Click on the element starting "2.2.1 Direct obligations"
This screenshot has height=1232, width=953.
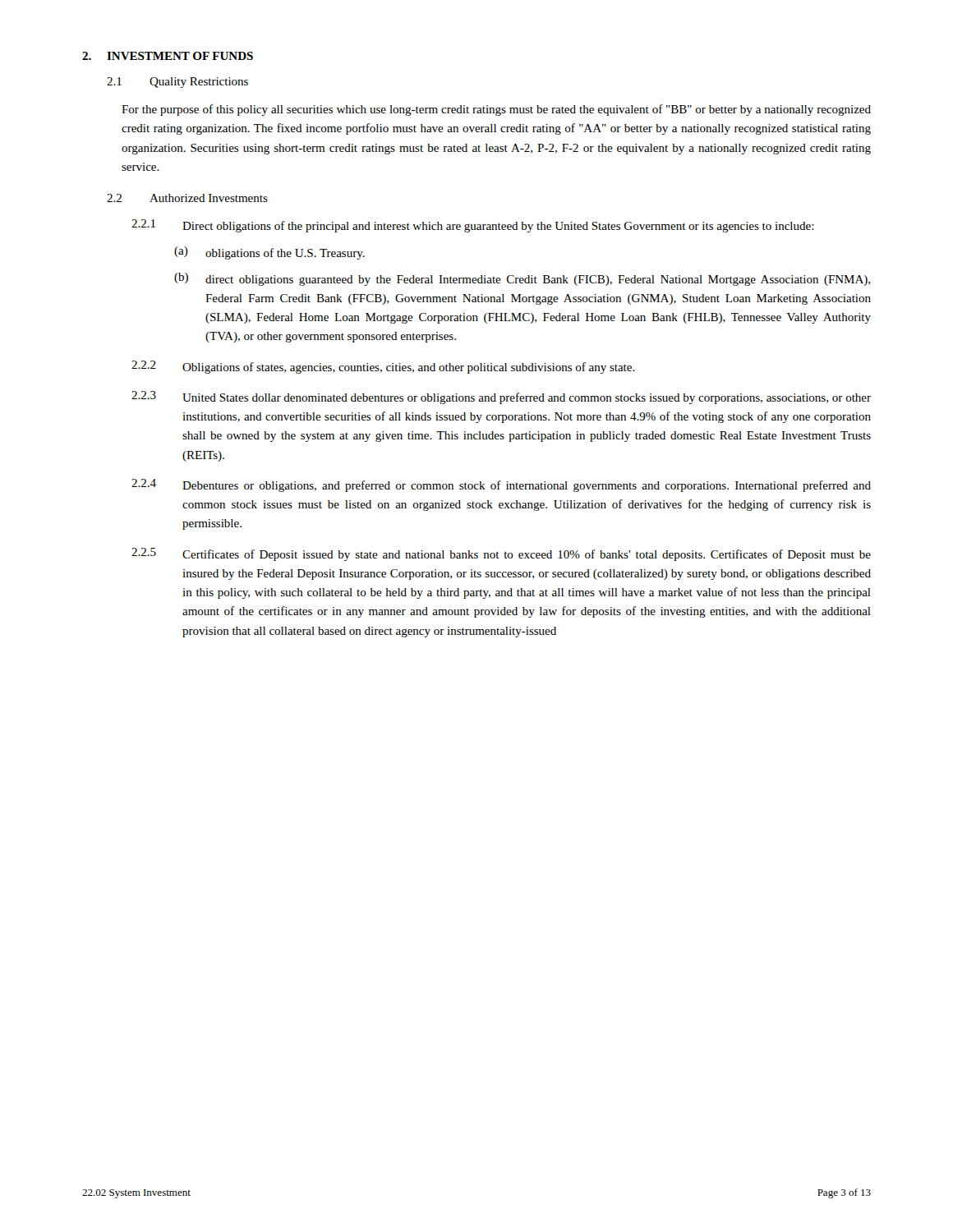click(x=501, y=226)
